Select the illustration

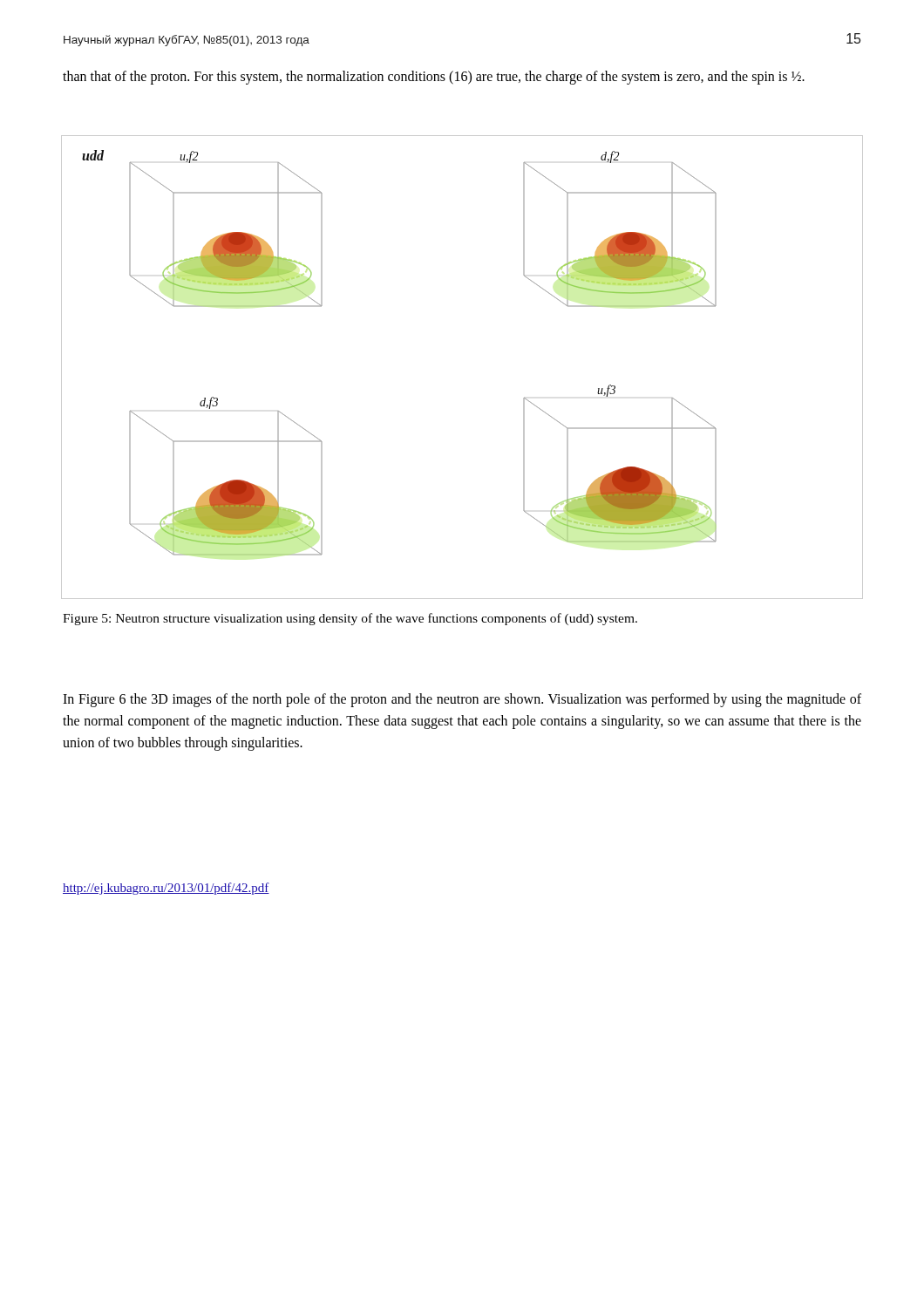pyautogui.click(x=462, y=367)
